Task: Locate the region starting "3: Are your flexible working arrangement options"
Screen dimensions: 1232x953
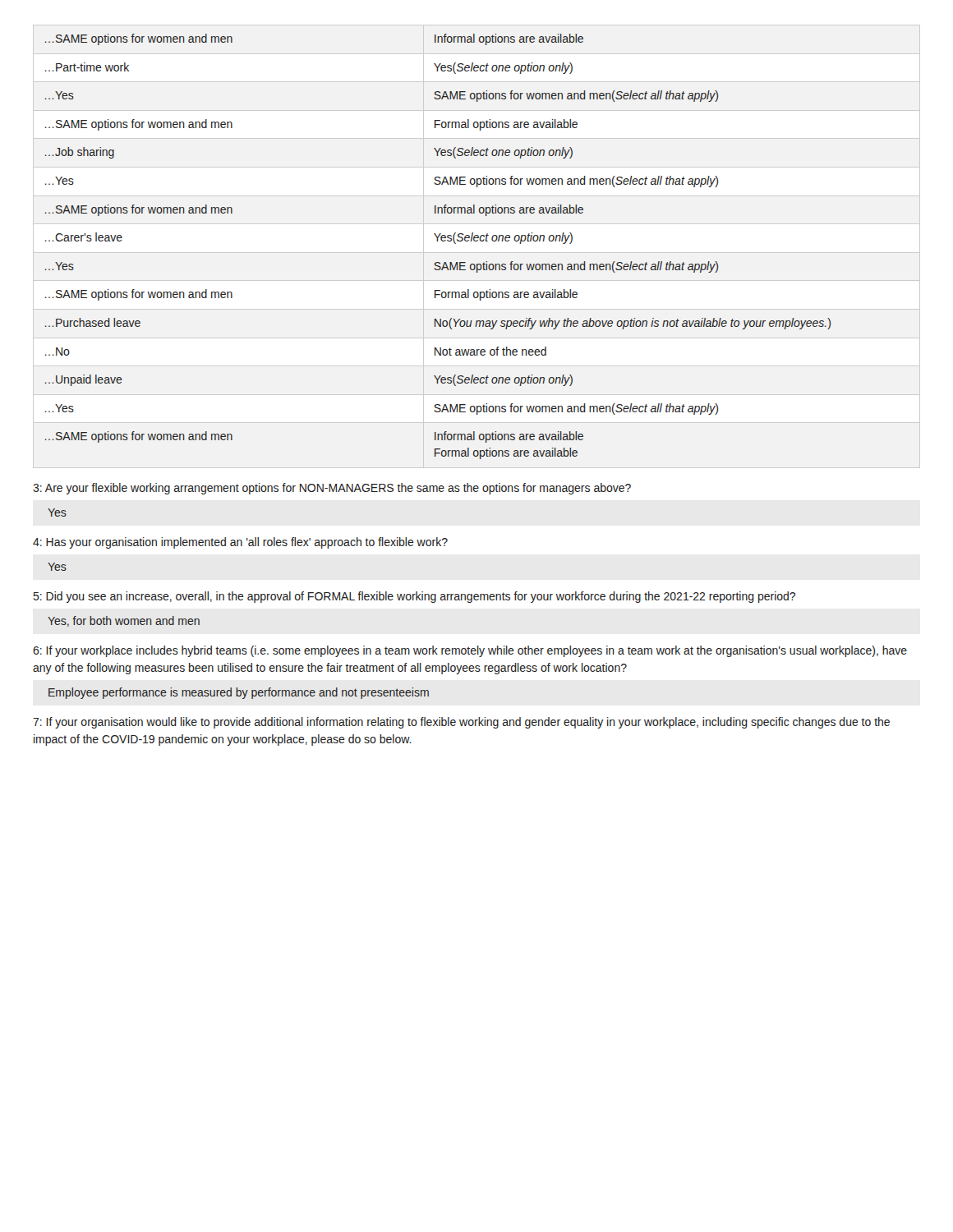Action: tap(332, 487)
